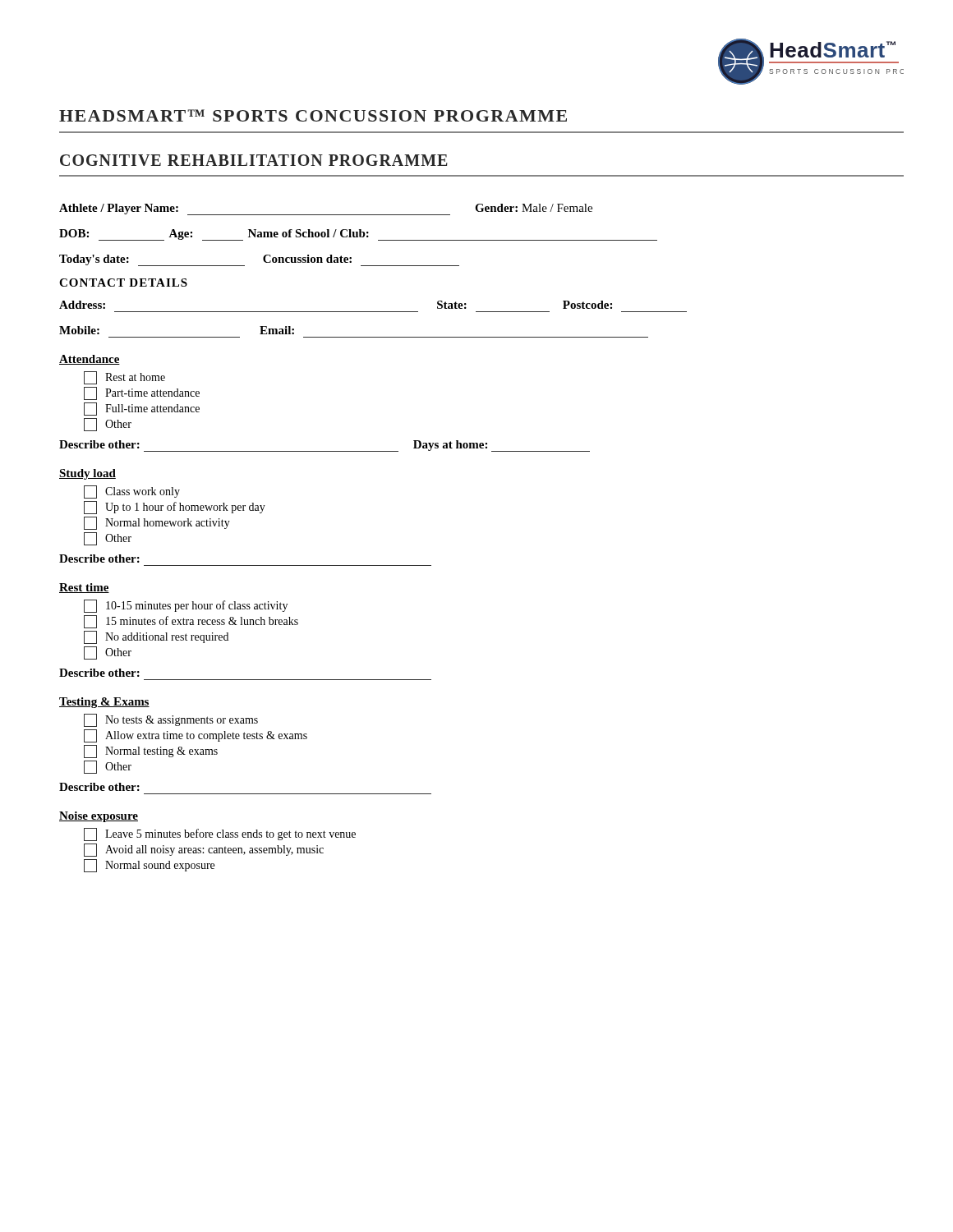Click on the element starting "Athlete / Player Name: Gender: Male / Female"
Viewport: 953px width, 1232px height.
point(326,207)
